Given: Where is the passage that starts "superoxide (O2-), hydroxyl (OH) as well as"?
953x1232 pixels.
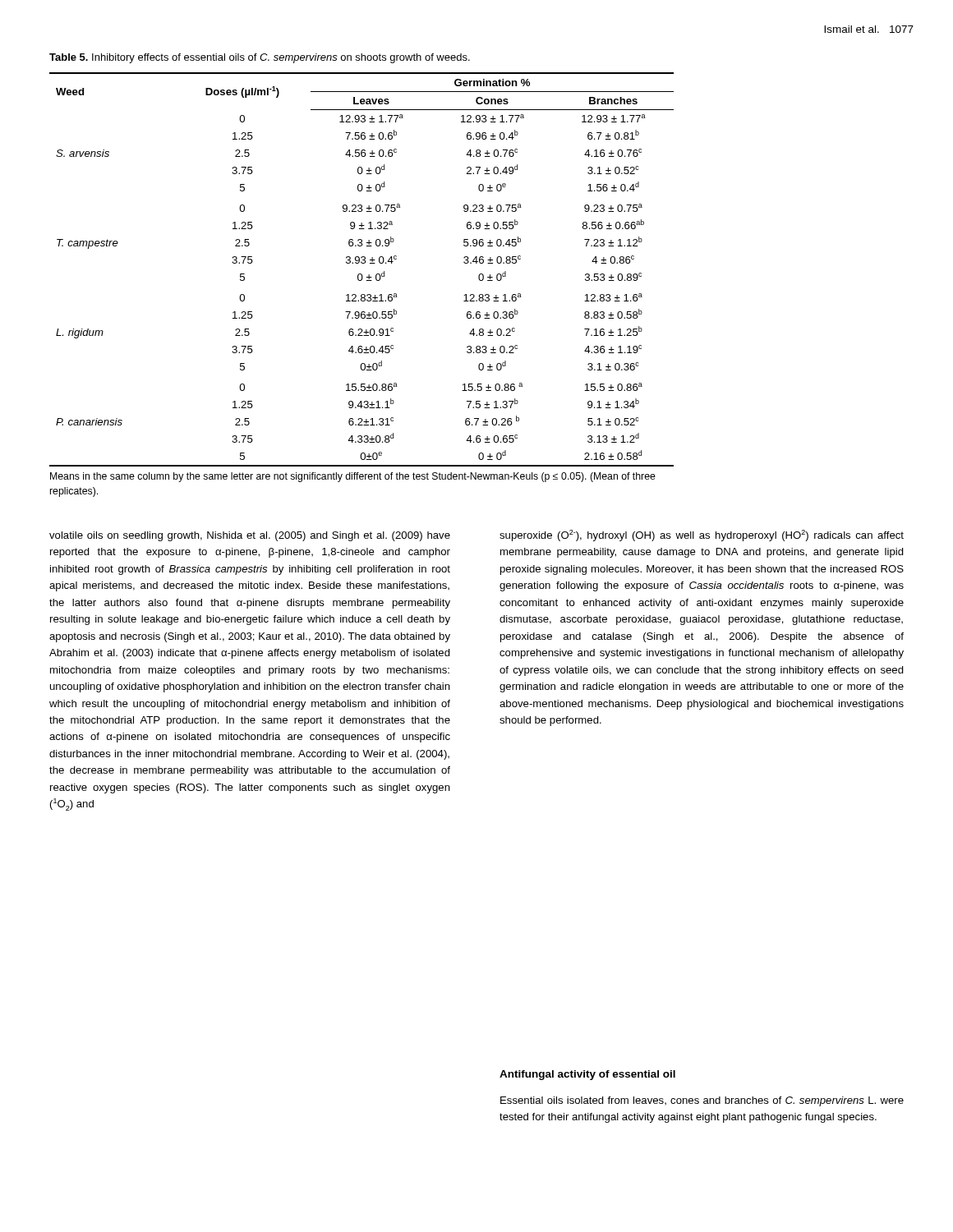Looking at the screenshot, I should point(702,627).
